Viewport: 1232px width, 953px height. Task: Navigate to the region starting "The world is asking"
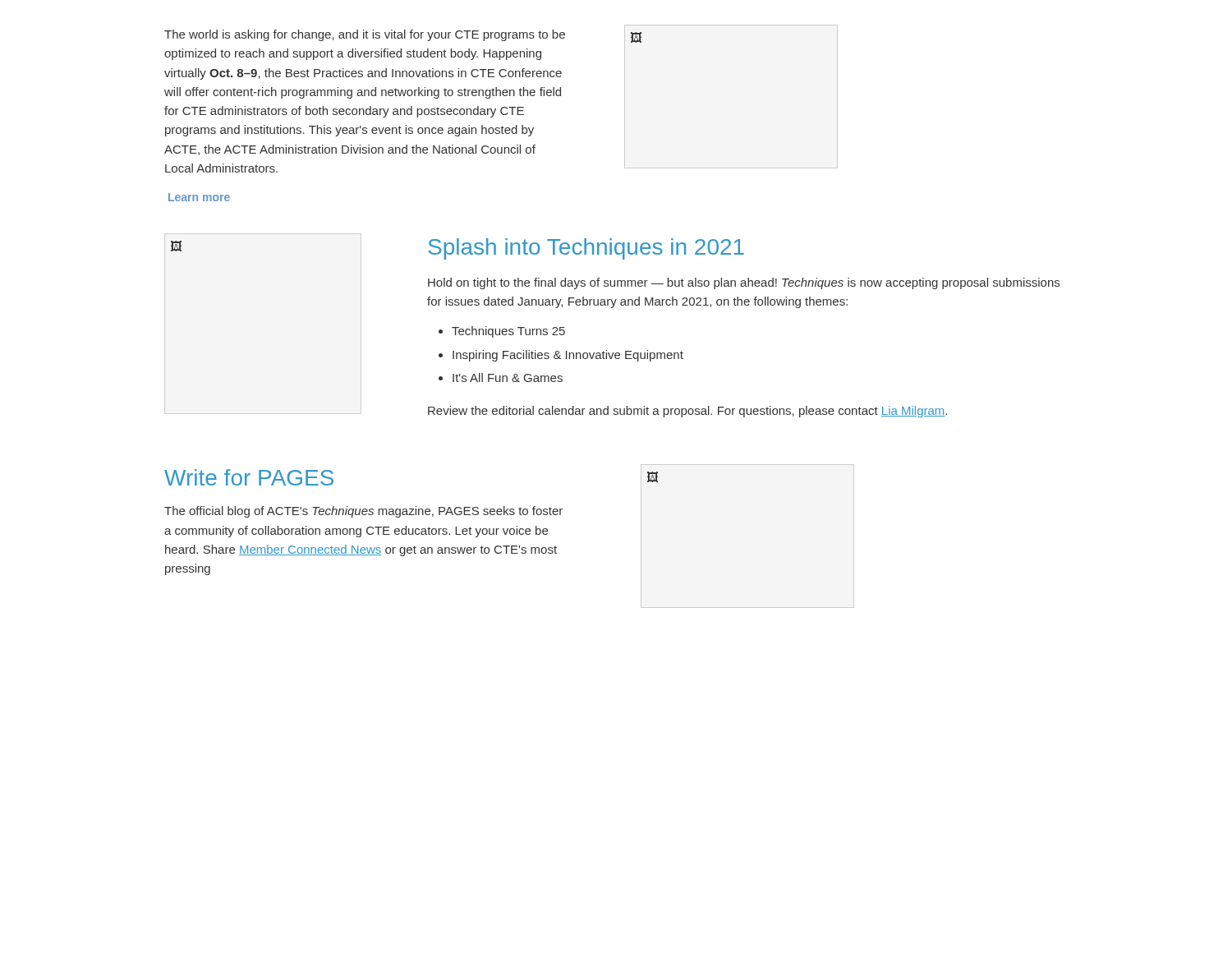coord(365,114)
